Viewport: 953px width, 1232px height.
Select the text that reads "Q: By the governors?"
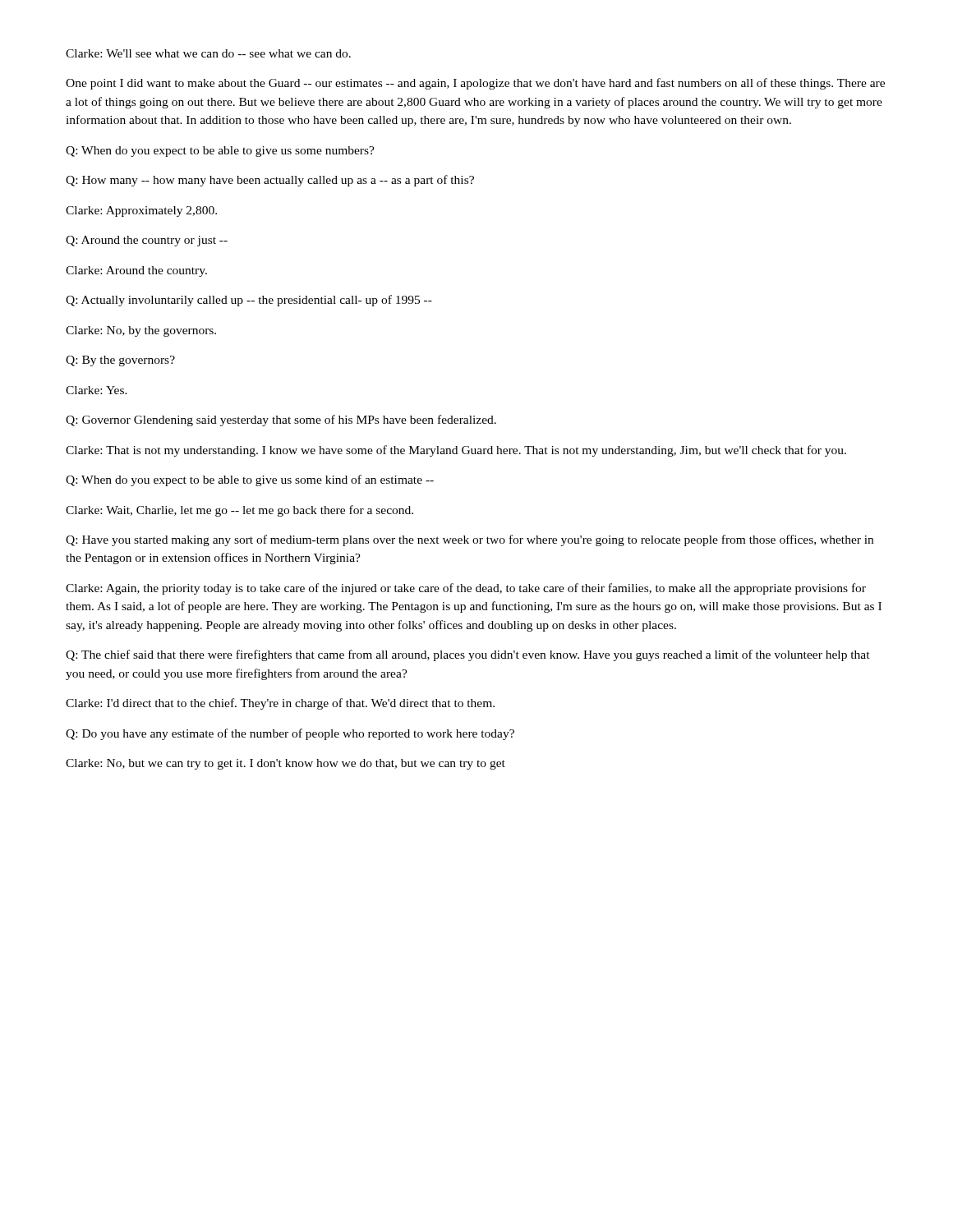tap(120, 359)
